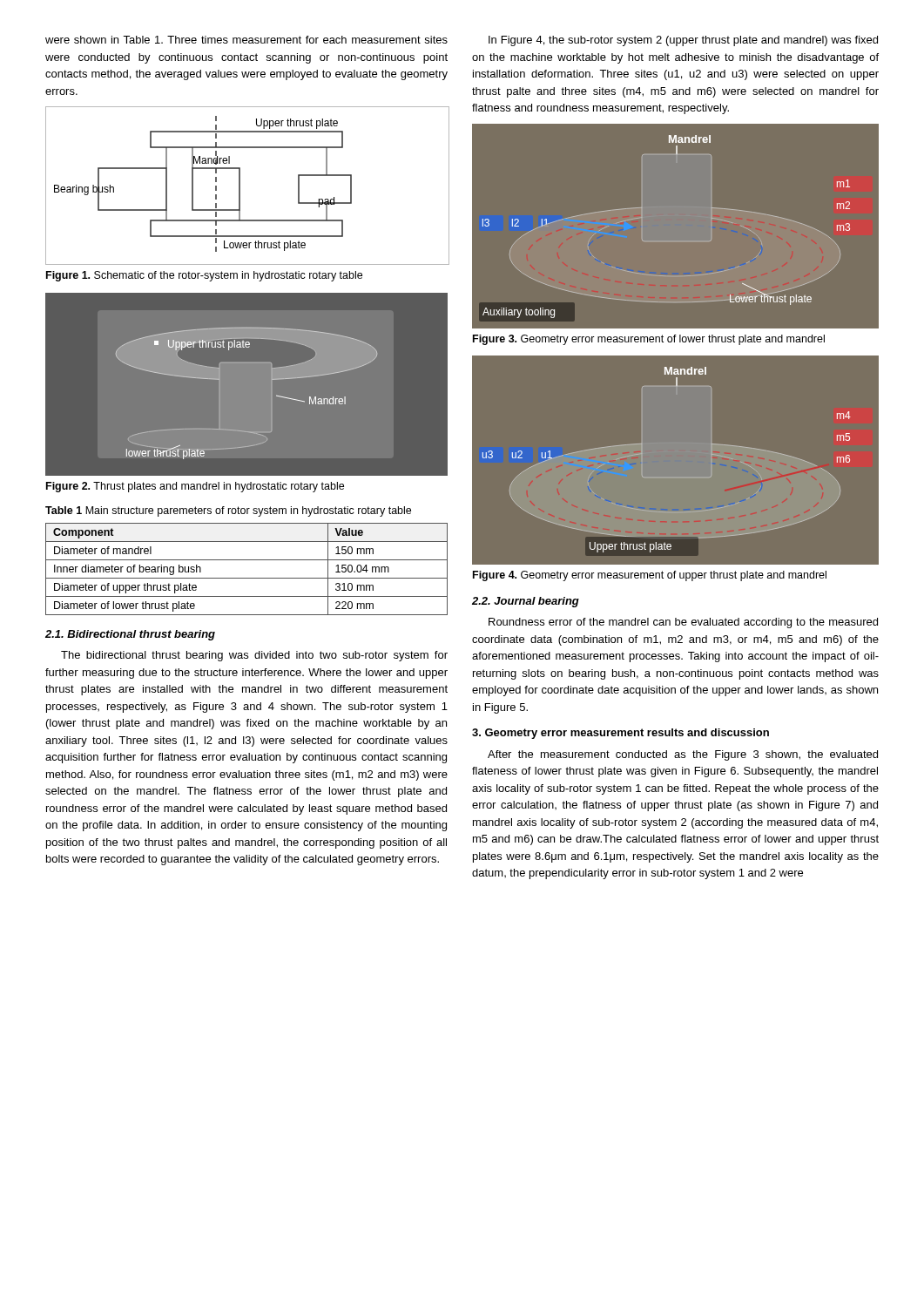
Task: Select the element starting "Roundness error of the mandrel can"
Action: pyautogui.click(x=675, y=664)
